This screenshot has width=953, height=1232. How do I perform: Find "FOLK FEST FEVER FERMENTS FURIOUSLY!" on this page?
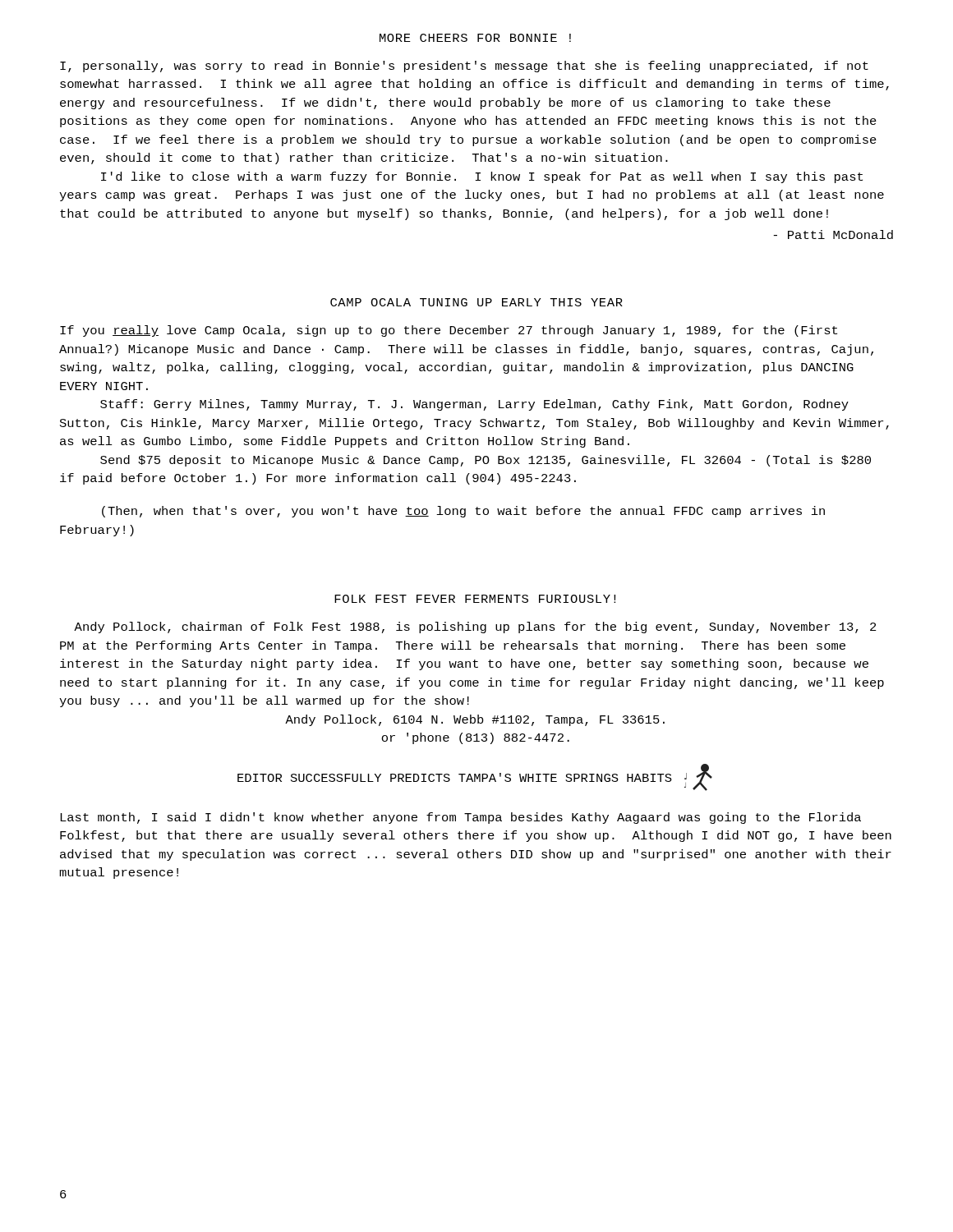pyautogui.click(x=476, y=600)
